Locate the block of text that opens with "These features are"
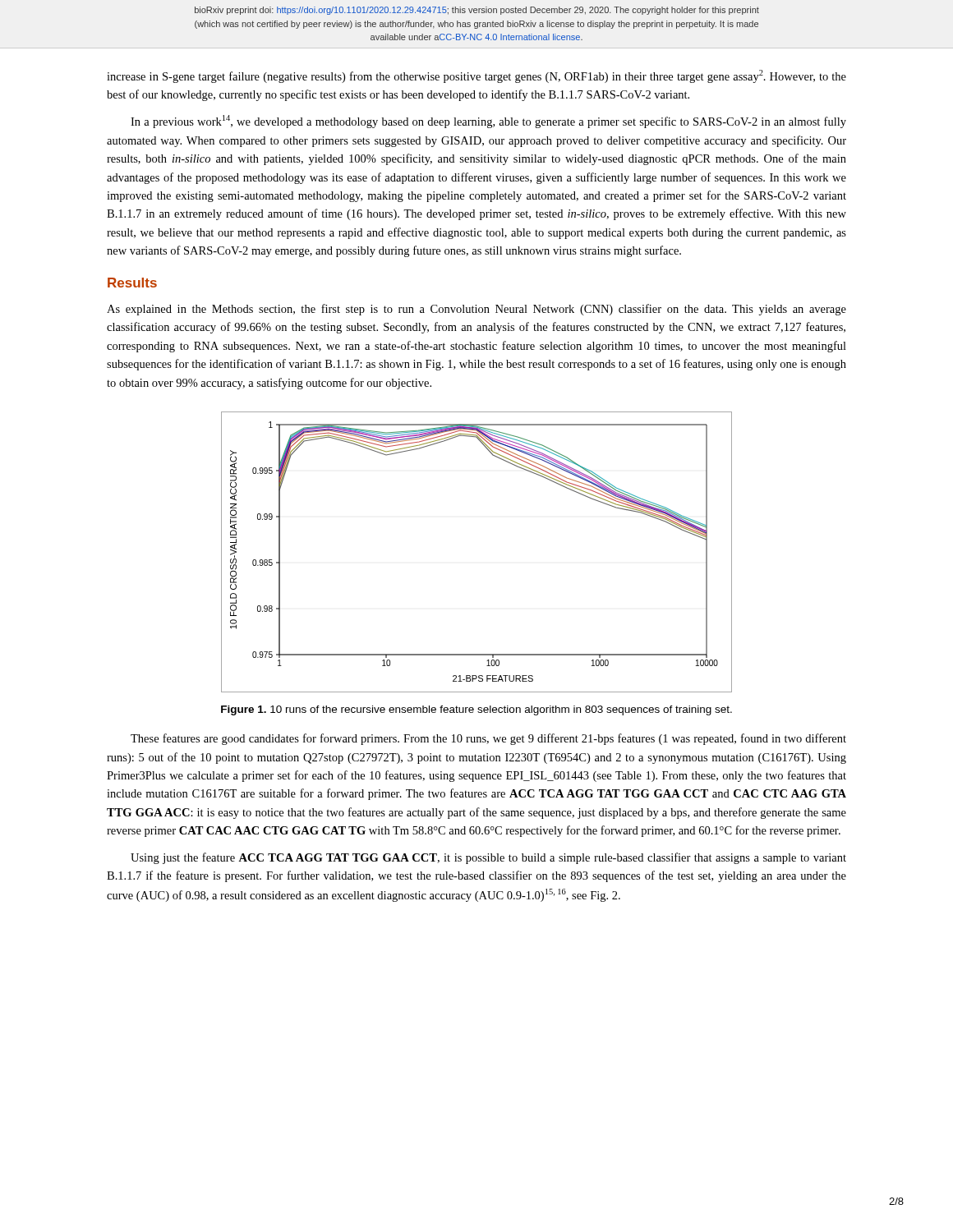 click(476, 785)
